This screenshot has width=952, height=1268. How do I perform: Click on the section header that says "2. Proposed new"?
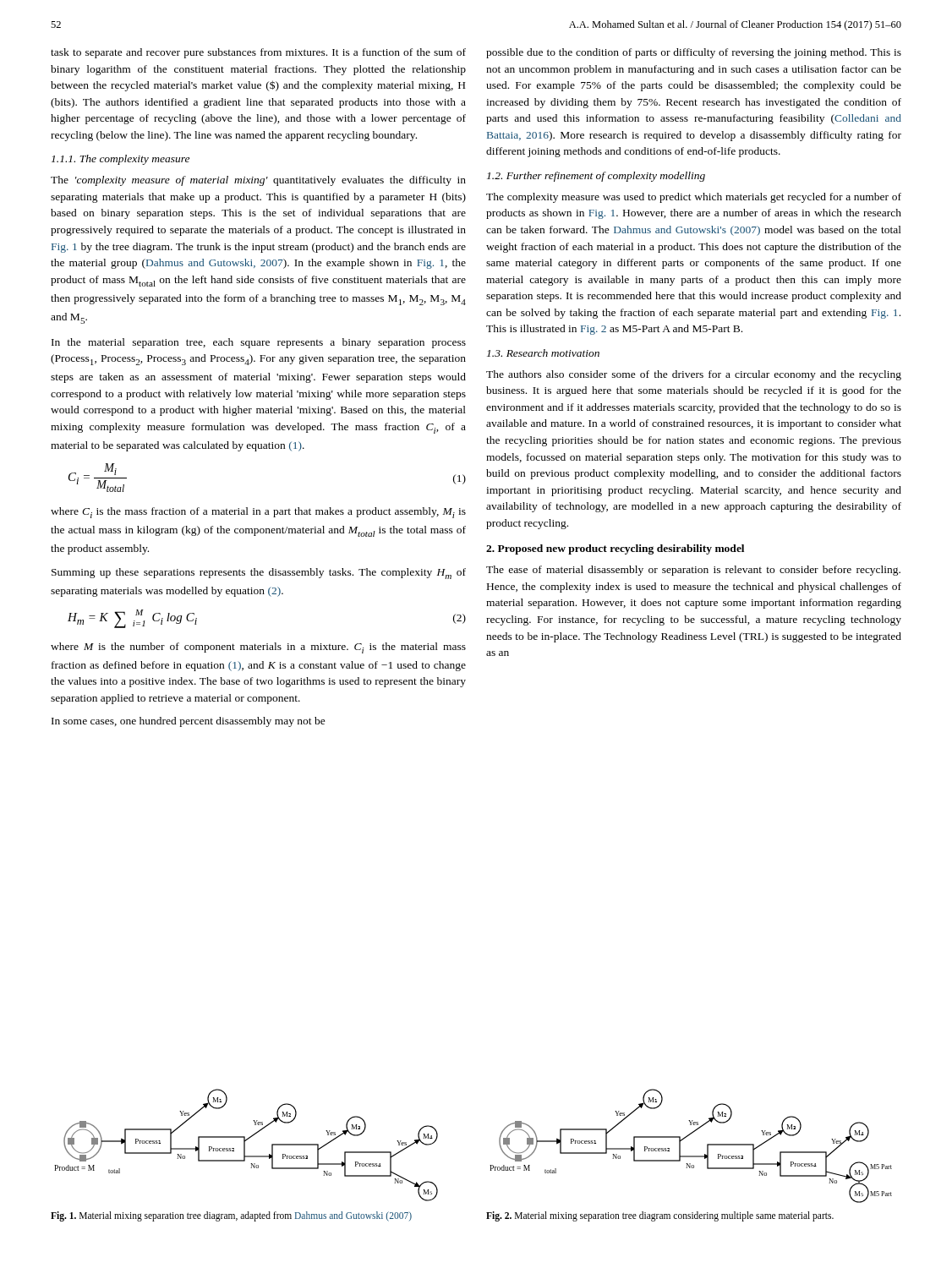(615, 549)
